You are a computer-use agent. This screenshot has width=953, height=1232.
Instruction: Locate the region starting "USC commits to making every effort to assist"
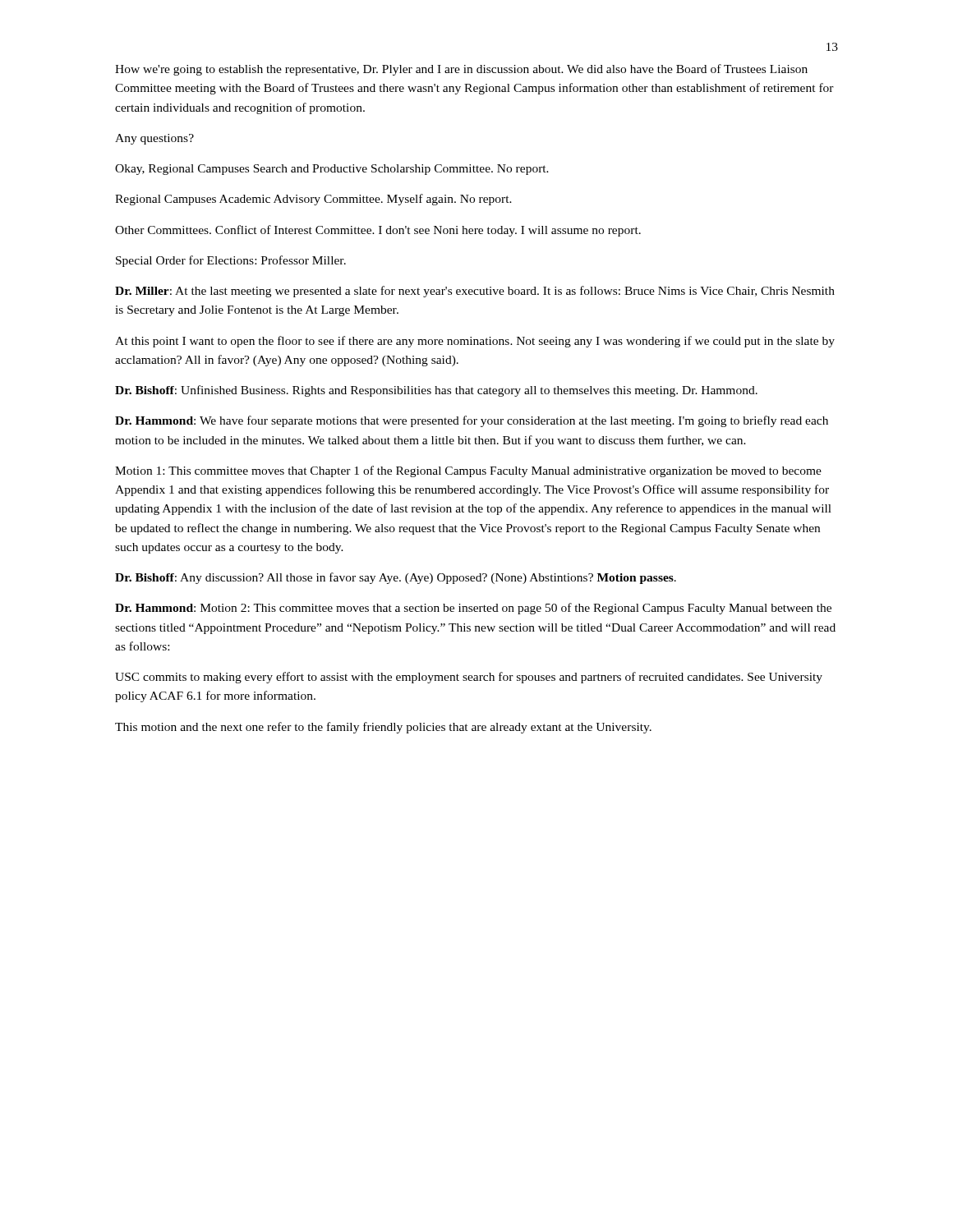[469, 686]
